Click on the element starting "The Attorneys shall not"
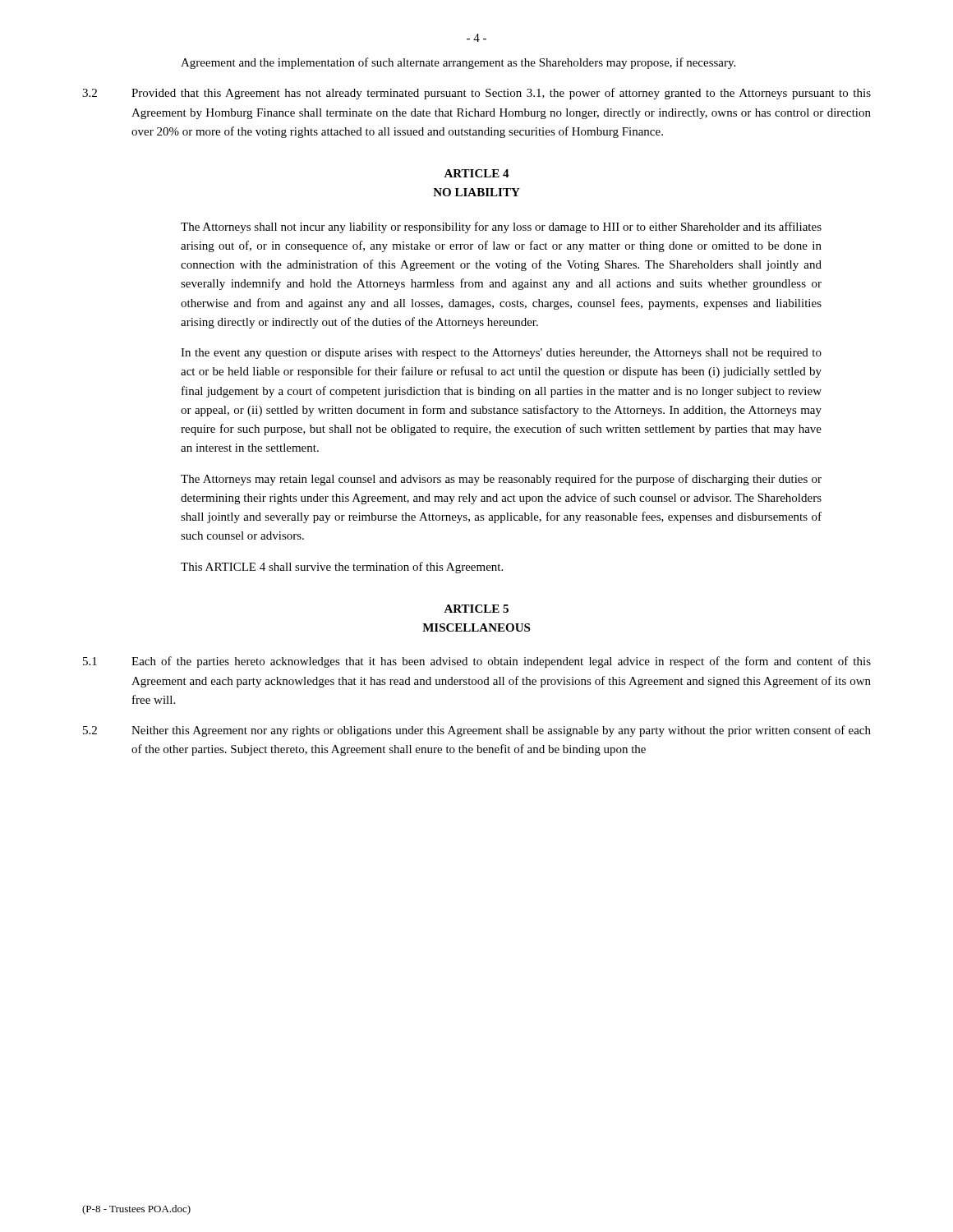The width and height of the screenshot is (953, 1232). pos(501,274)
